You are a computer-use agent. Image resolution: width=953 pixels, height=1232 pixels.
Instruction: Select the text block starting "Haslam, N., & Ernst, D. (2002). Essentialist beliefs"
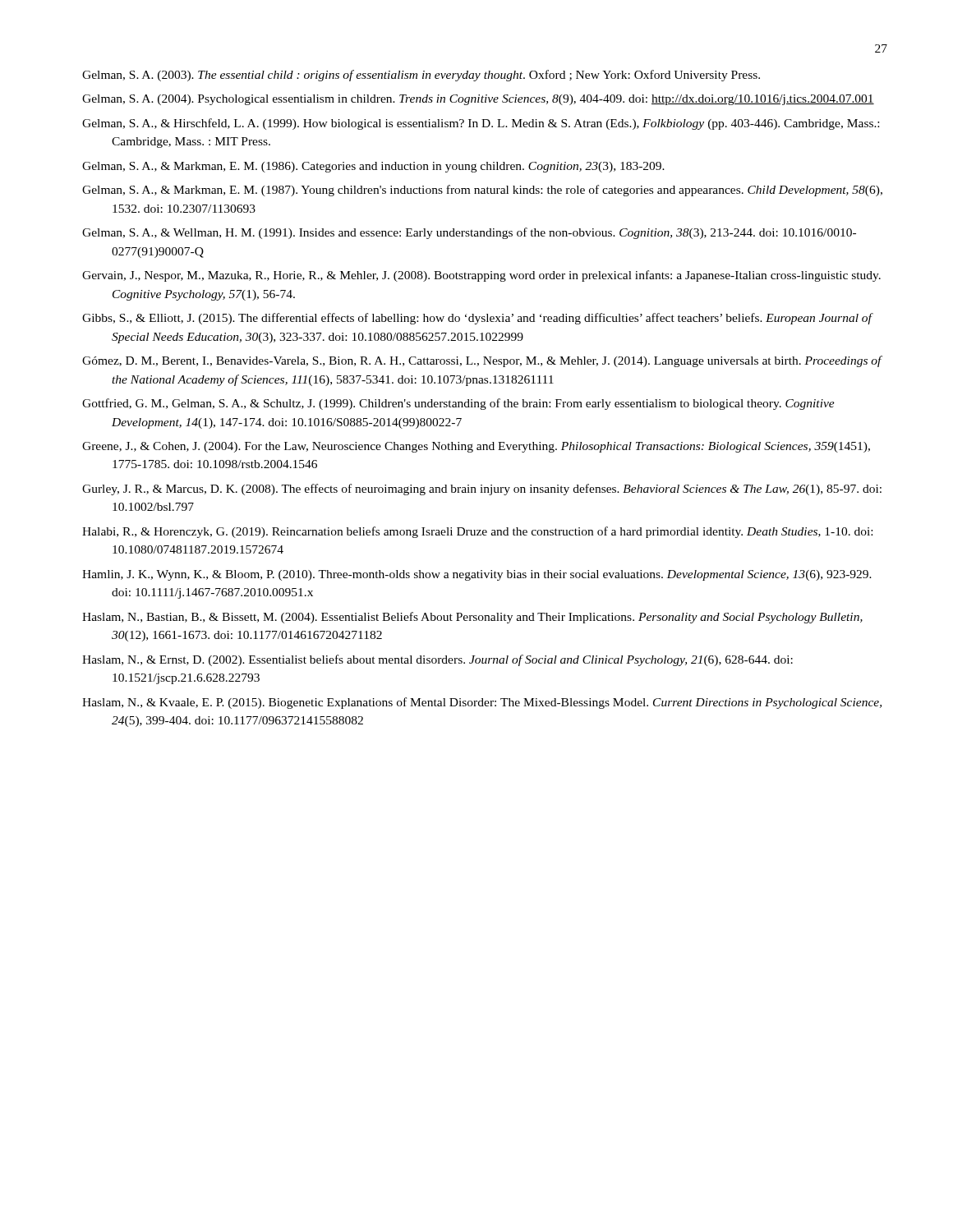(x=438, y=668)
